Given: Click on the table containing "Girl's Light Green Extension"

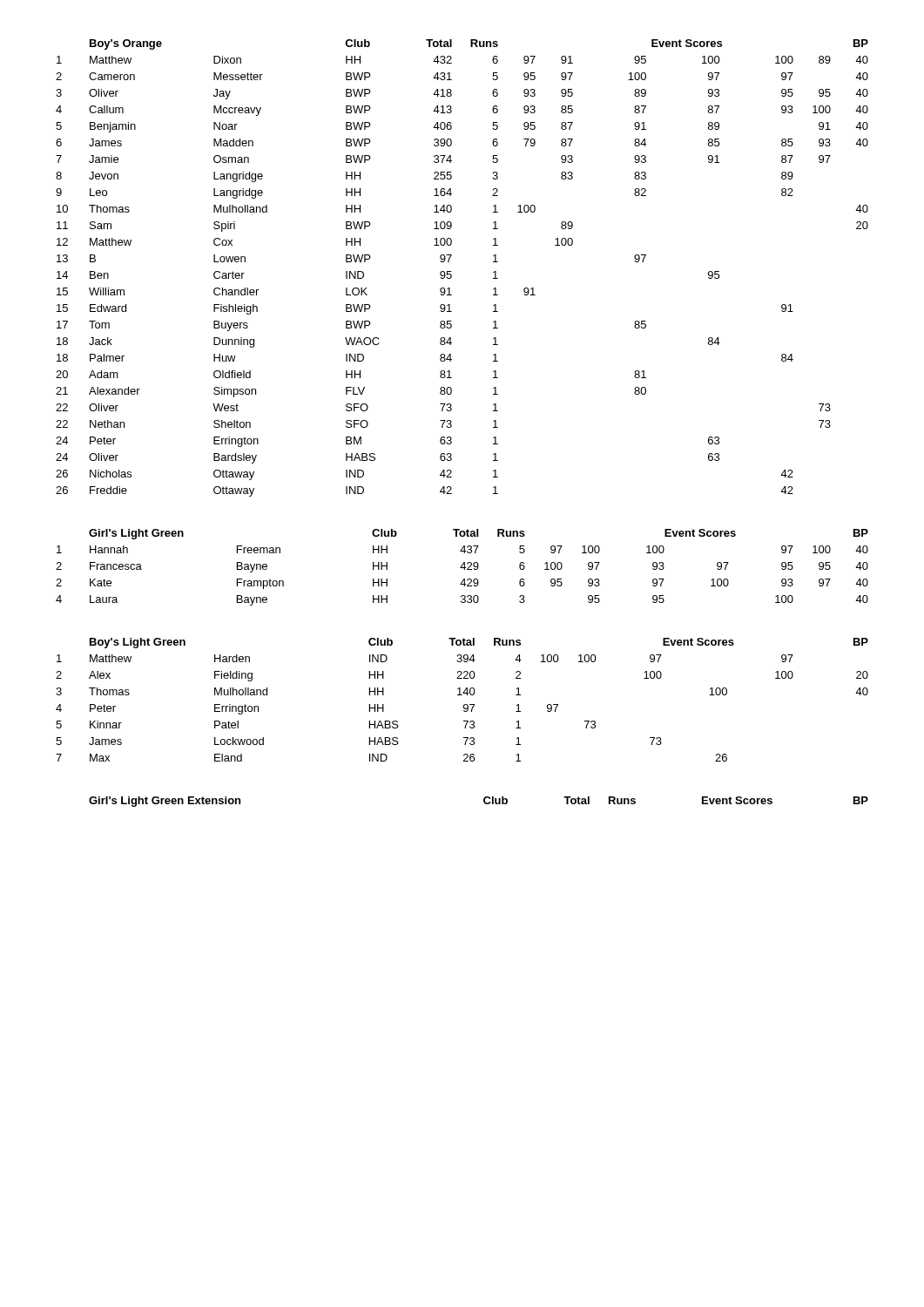Looking at the screenshot, I should pyautogui.click(x=462, y=800).
